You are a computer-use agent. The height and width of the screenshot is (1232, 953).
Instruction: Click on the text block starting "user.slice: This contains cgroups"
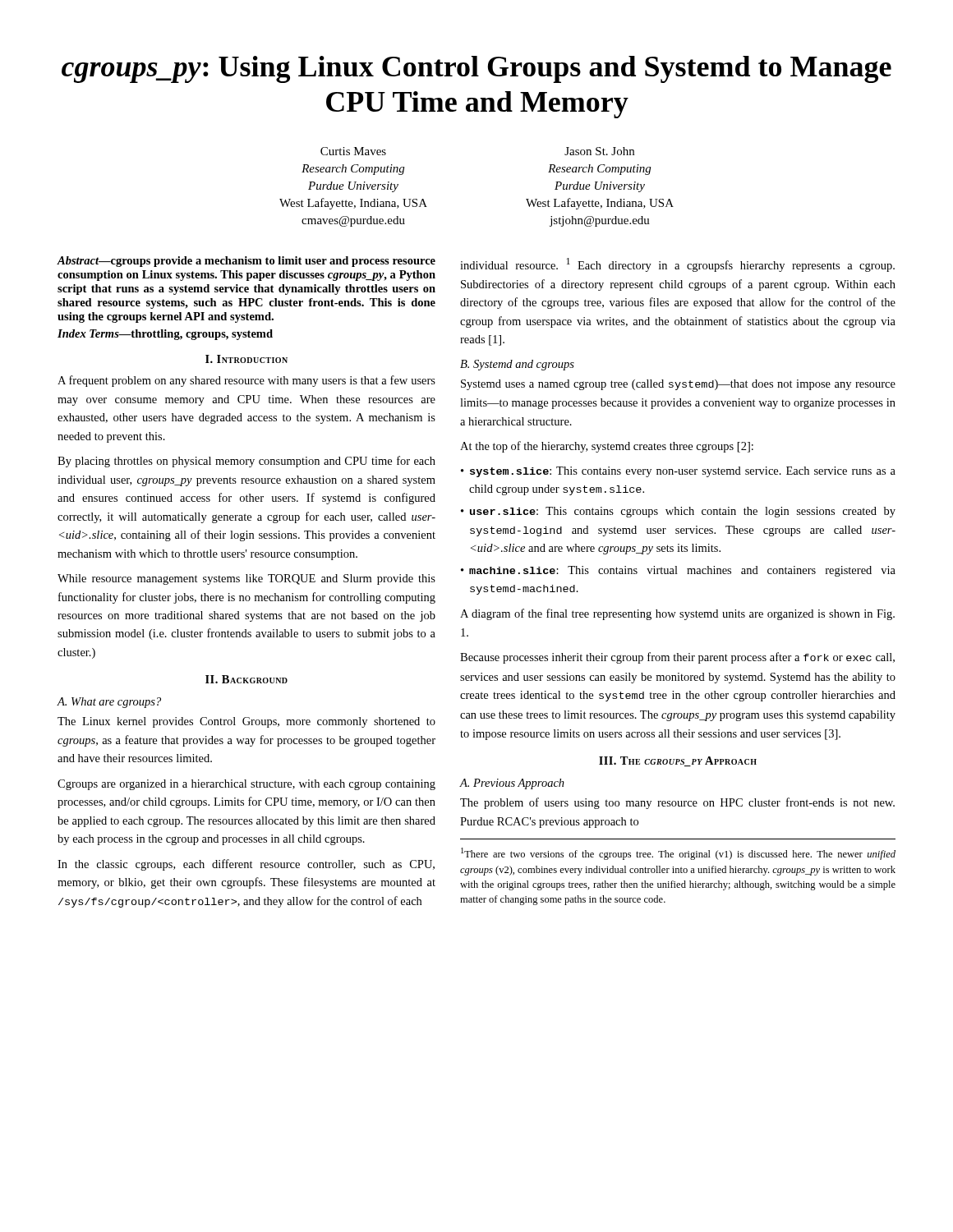[x=682, y=530]
